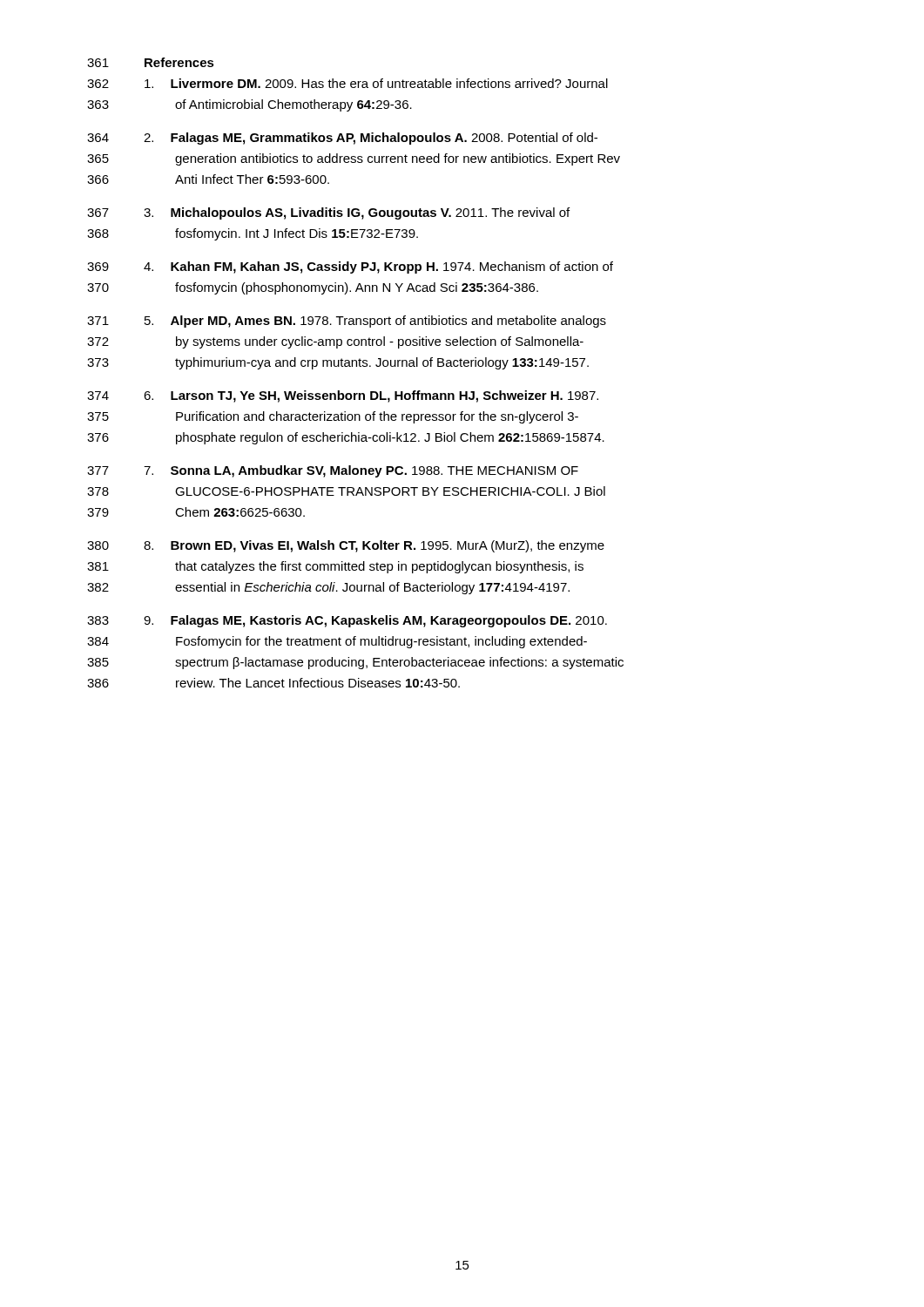
Task: Locate the list item containing "9.Falagas ME, Kastoris AC,"
Action: point(376,620)
